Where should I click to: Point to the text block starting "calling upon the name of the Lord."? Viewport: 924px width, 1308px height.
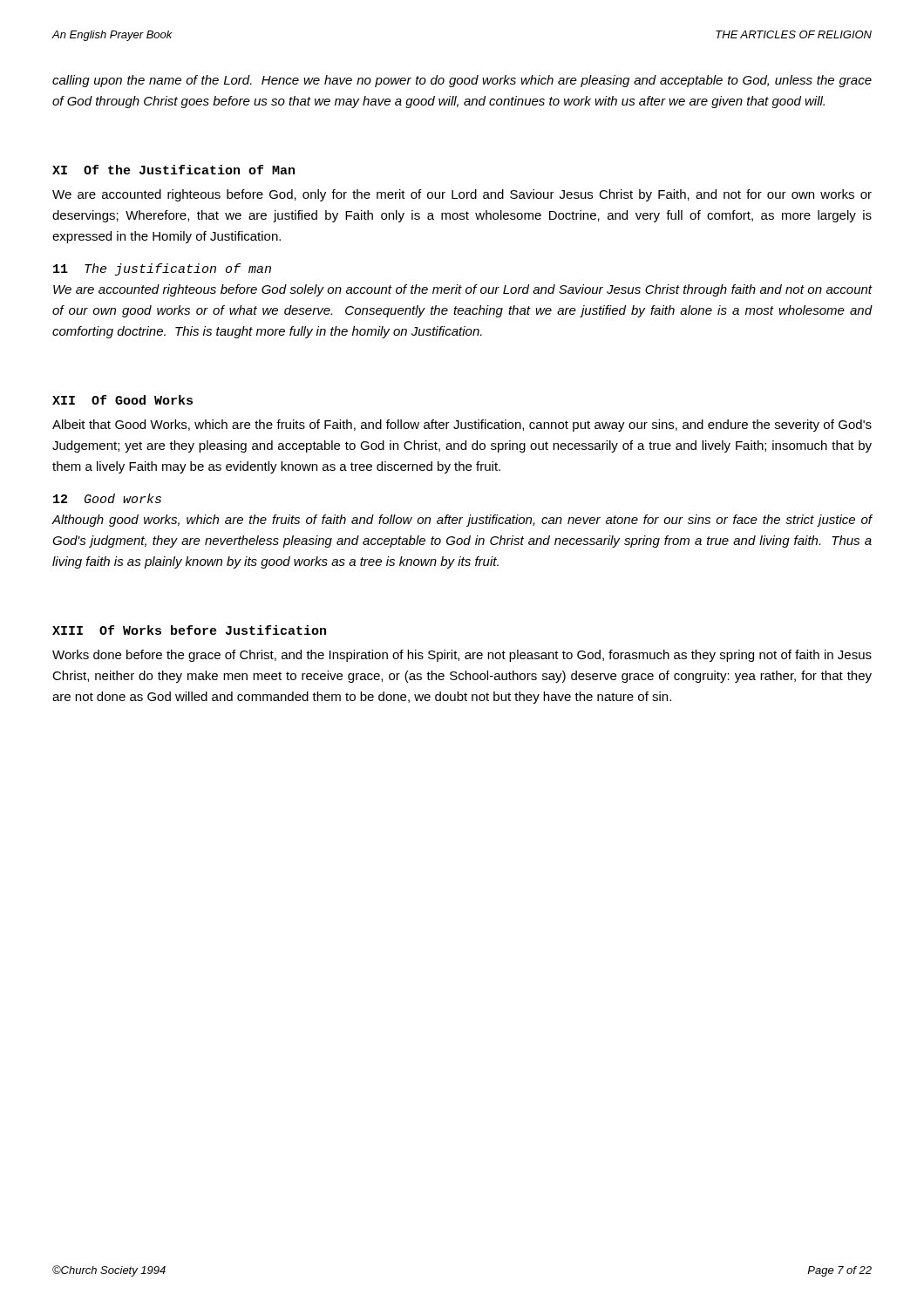click(x=462, y=90)
